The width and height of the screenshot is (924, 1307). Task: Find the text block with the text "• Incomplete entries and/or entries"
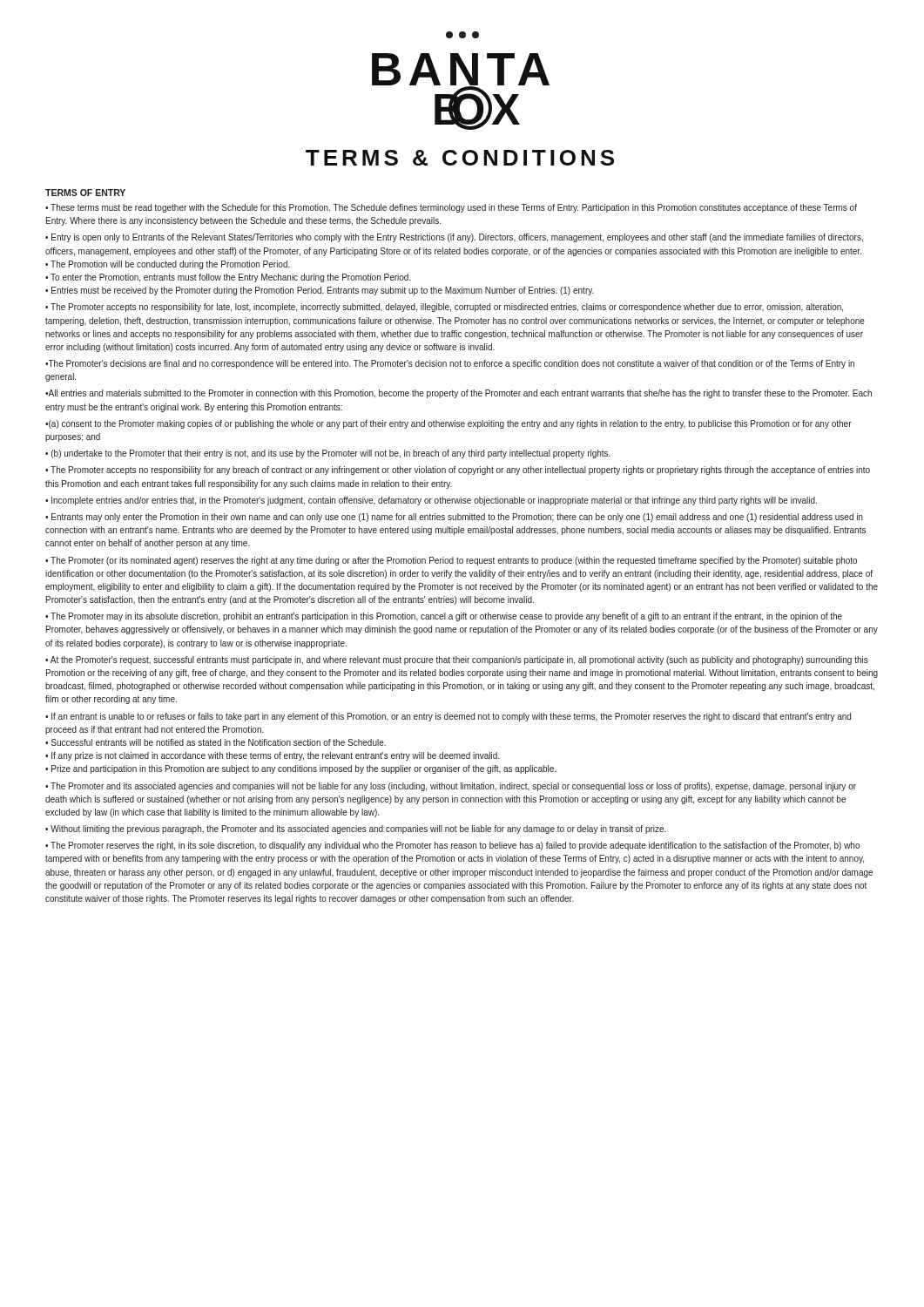click(x=431, y=500)
